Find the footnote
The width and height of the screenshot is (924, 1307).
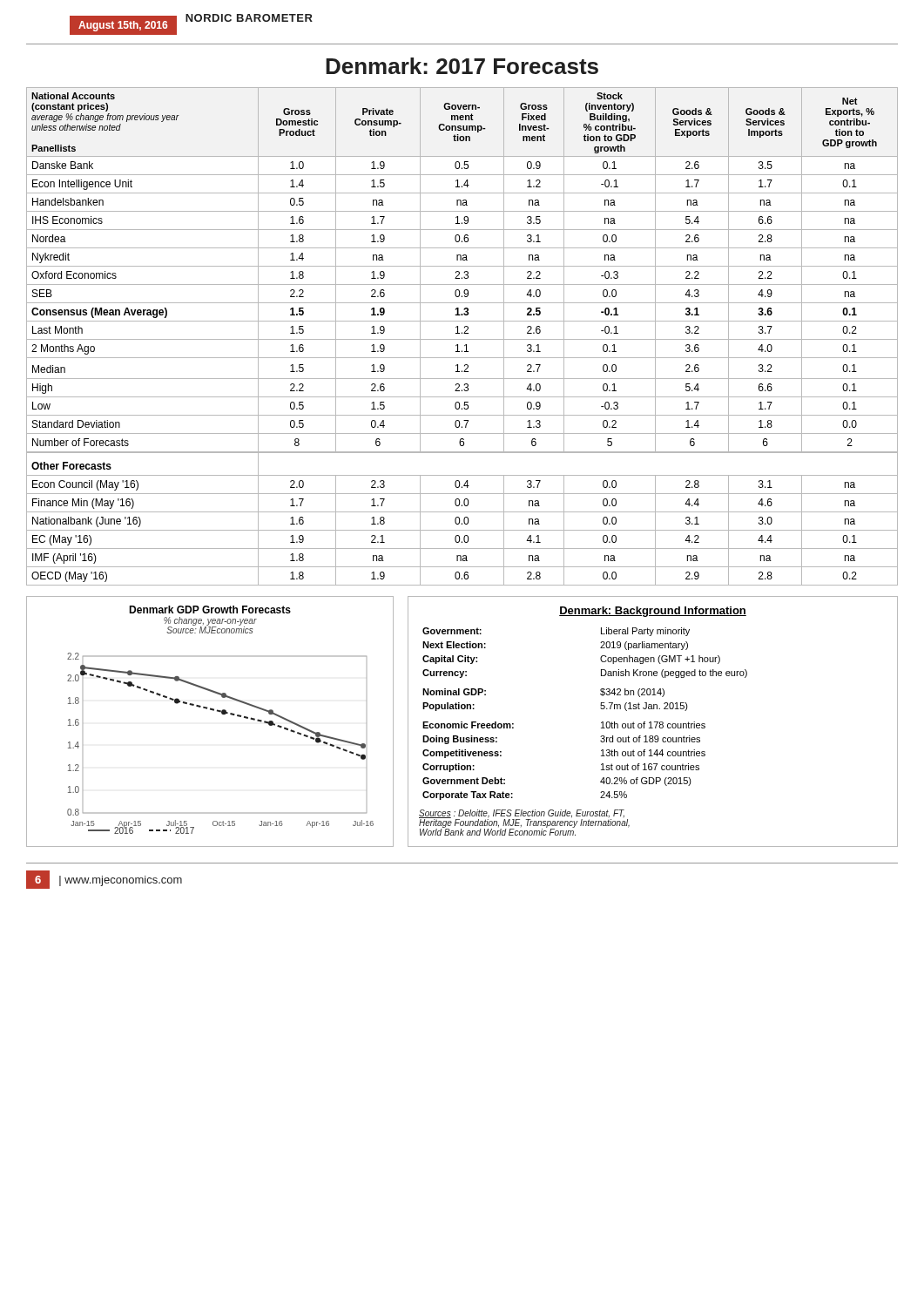click(525, 823)
